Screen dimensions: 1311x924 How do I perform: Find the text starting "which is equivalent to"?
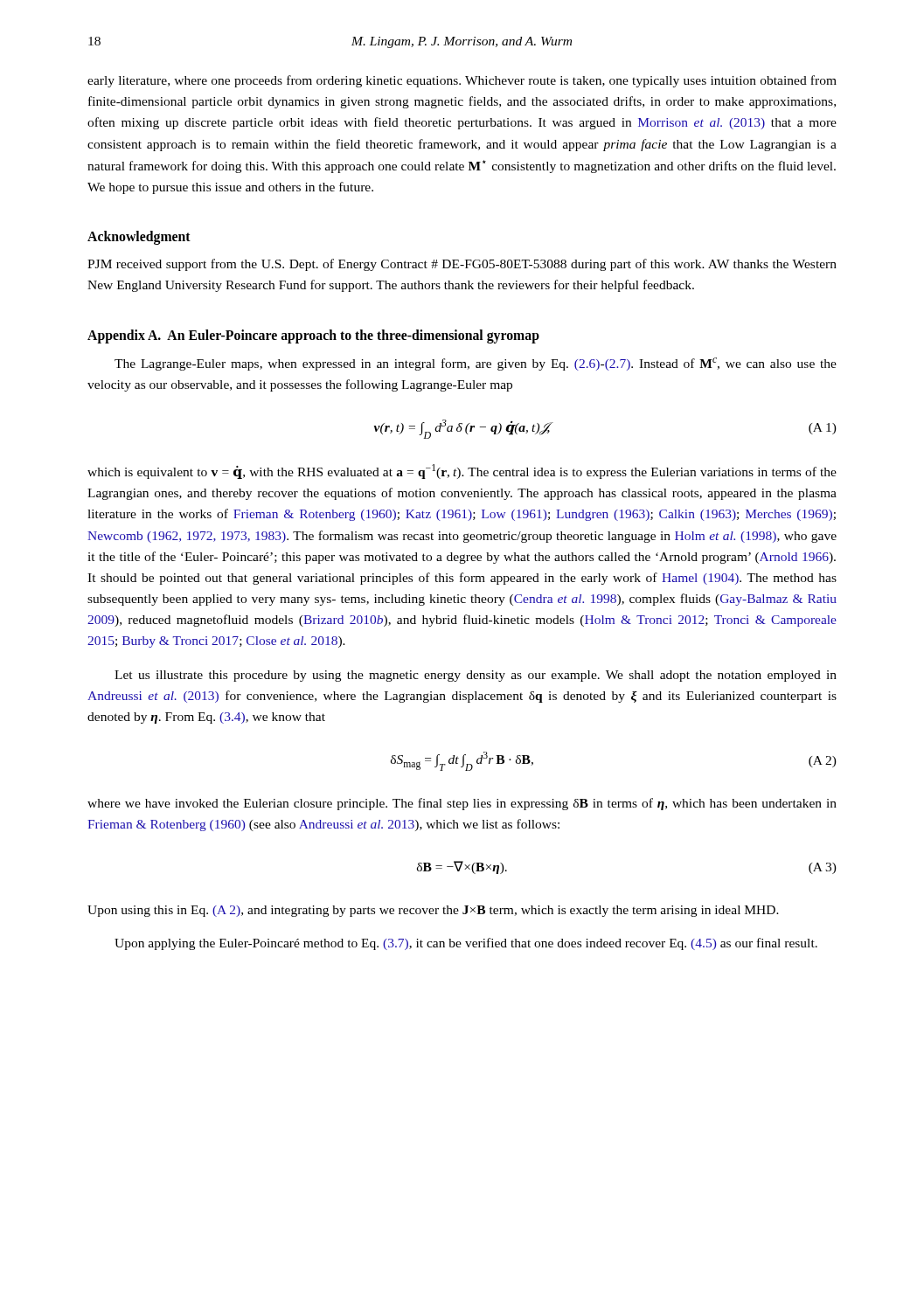462,556
